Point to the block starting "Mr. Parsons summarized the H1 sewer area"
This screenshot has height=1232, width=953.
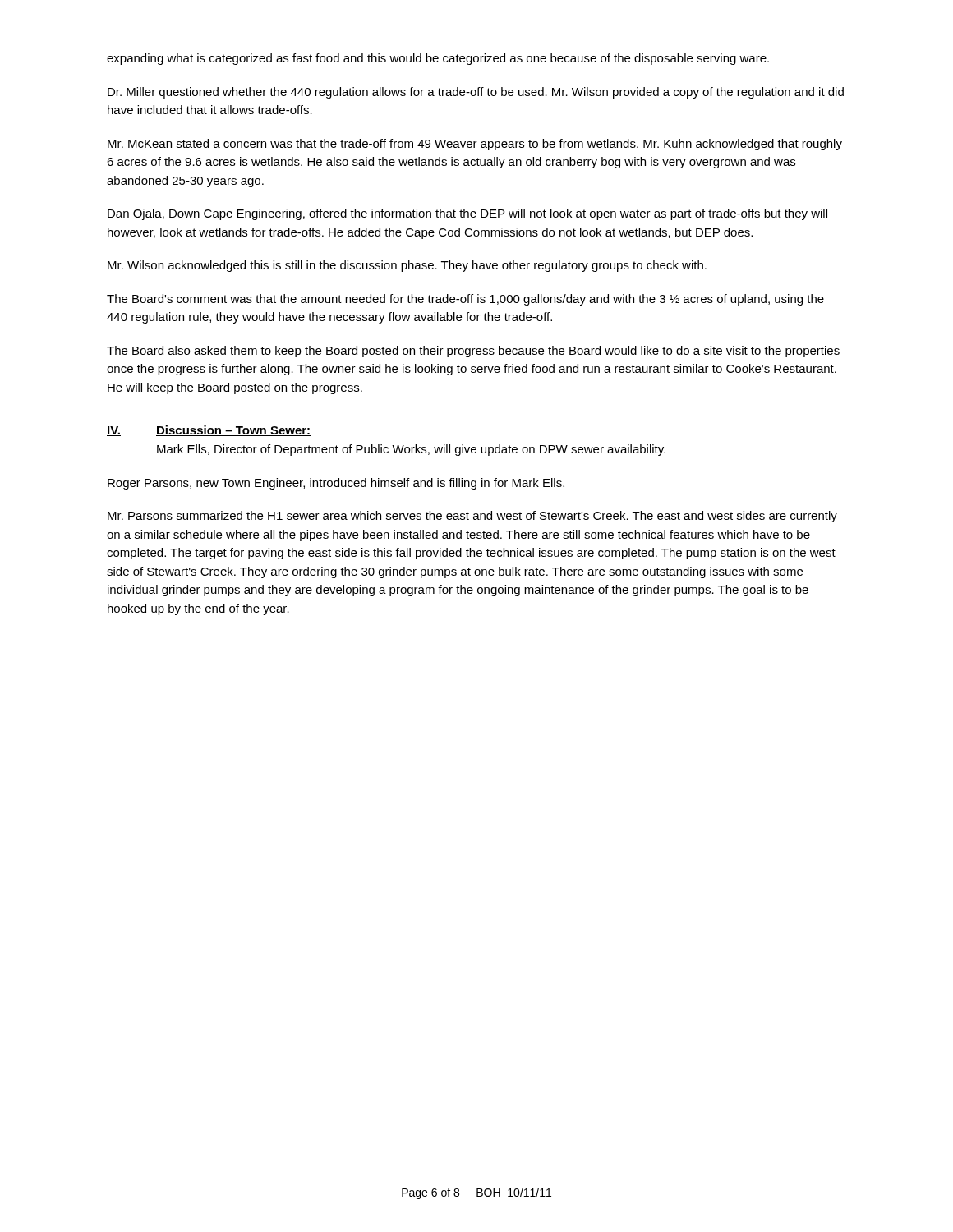(472, 562)
